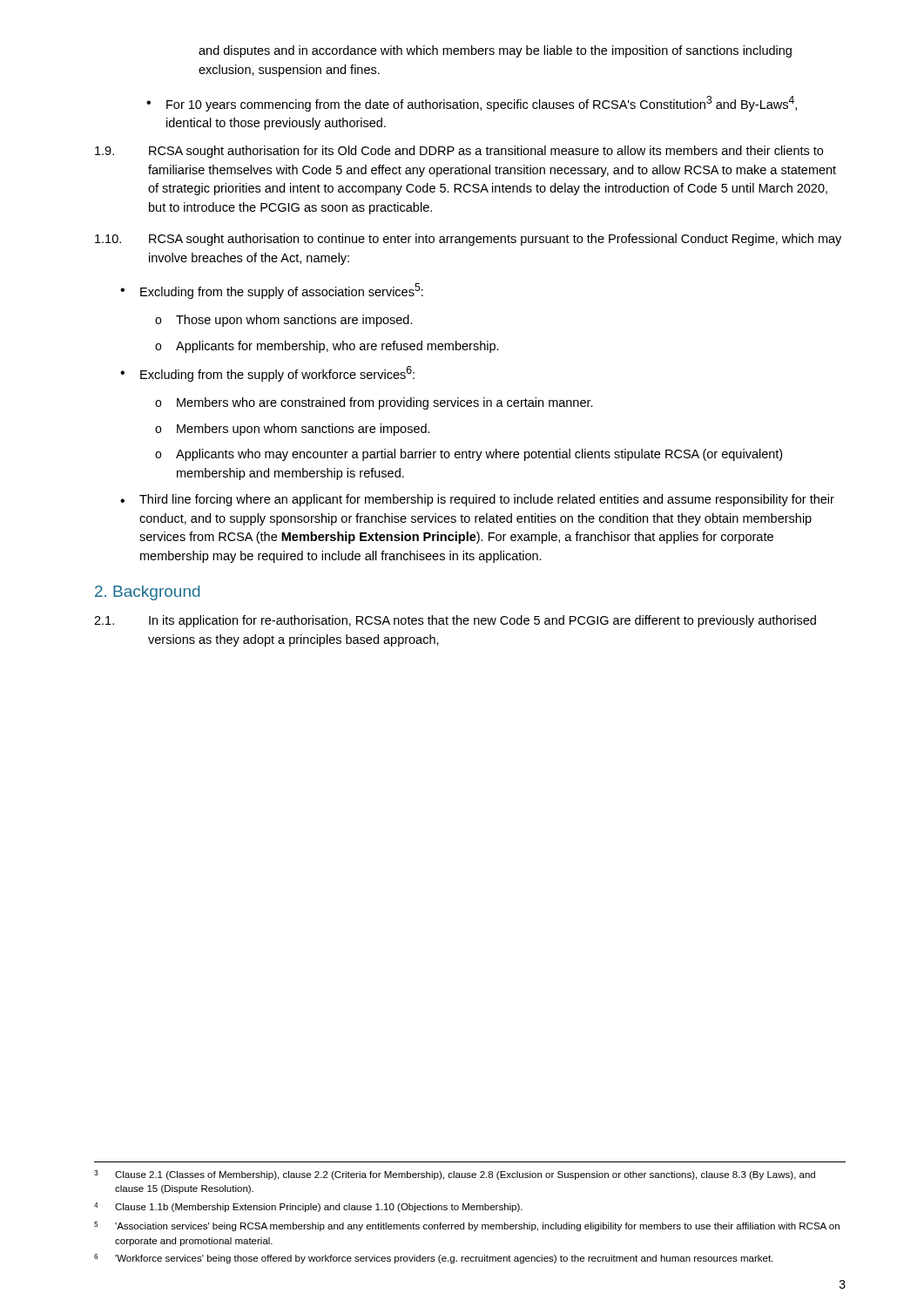Where does it say "o Those upon whom sanctions are imposed."?

(284, 321)
